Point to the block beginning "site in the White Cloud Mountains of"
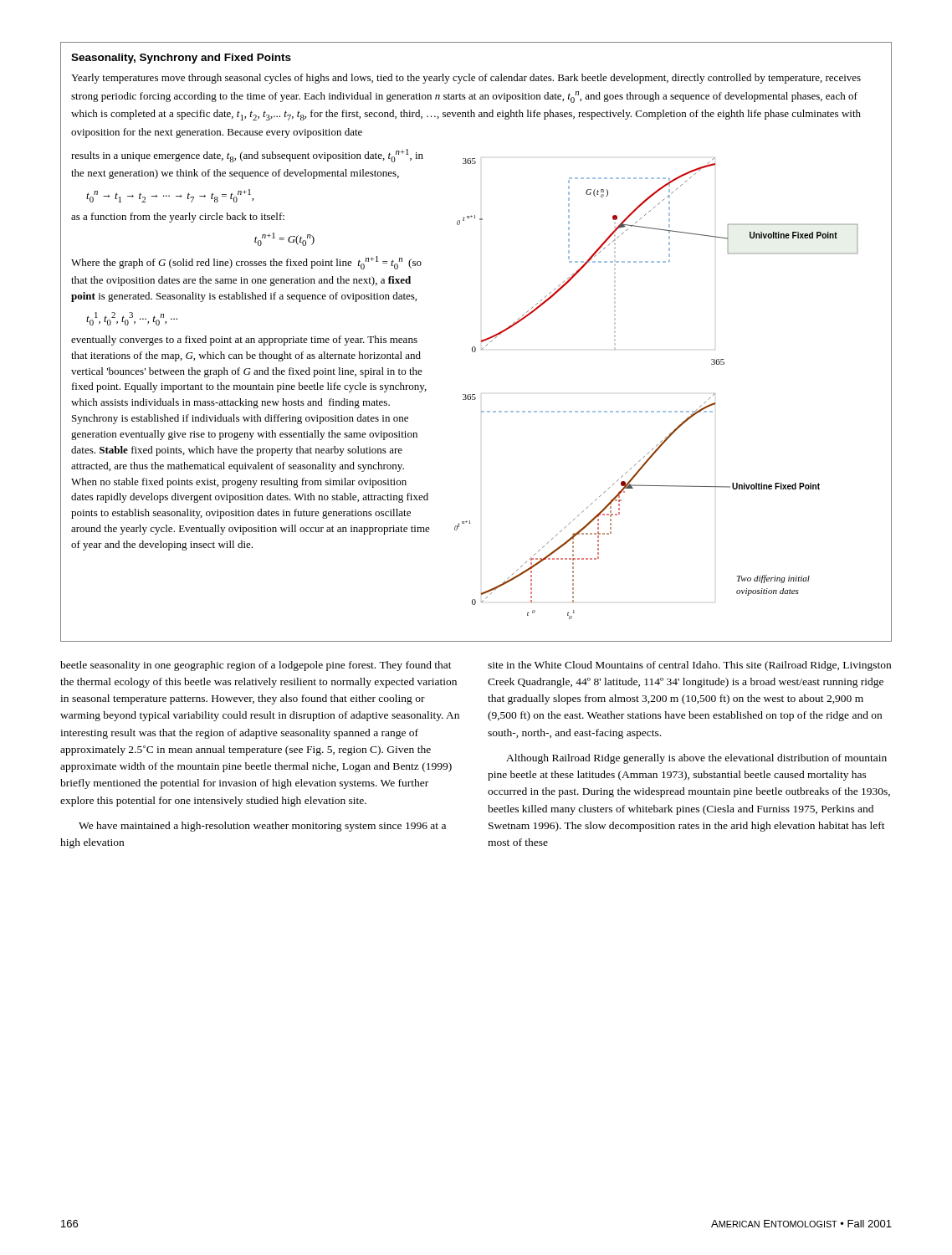Image resolution: width=952 pixels, height=1255 pixels. [690, 754]
